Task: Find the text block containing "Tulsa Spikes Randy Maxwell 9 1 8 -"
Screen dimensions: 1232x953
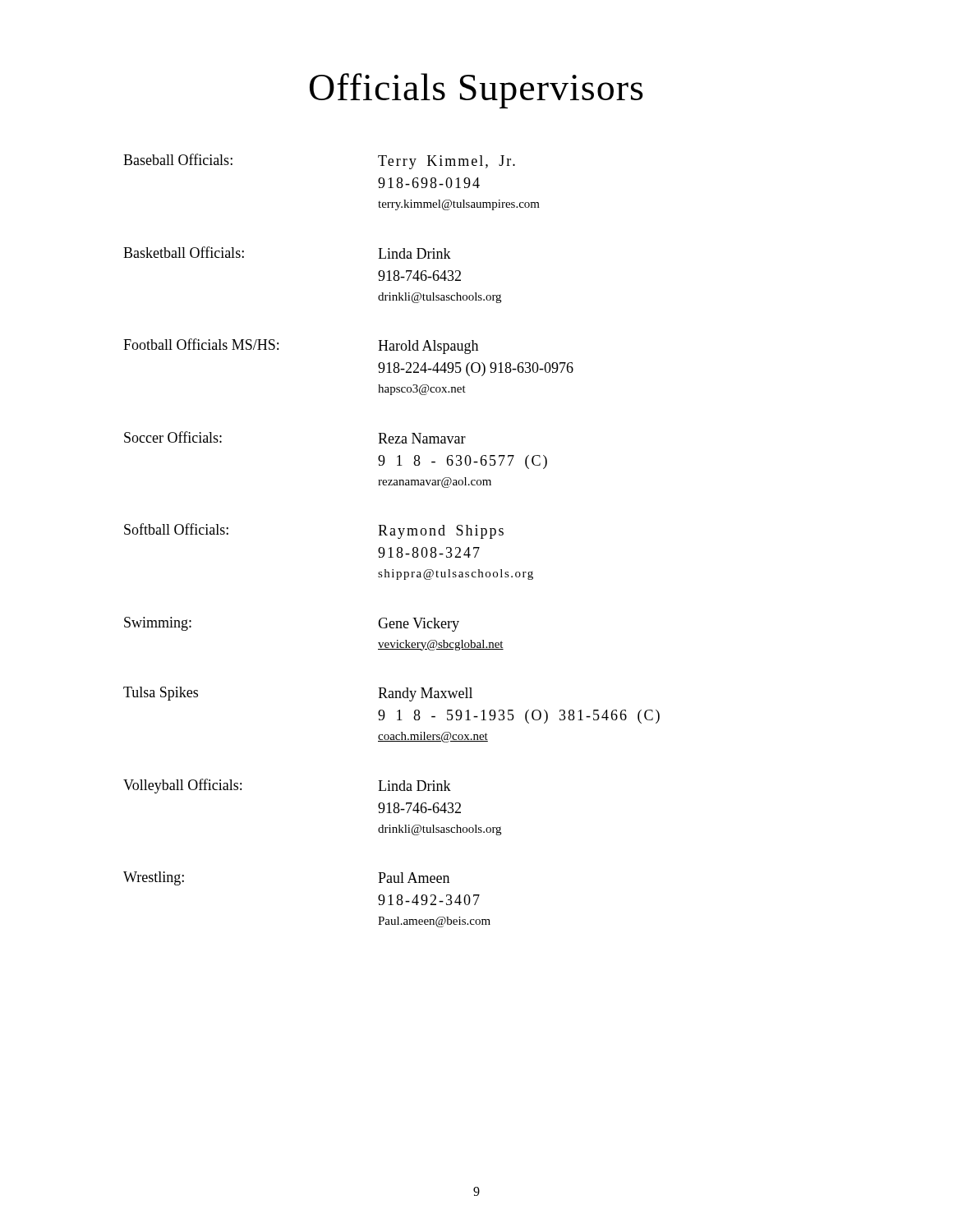Action: 476,714
